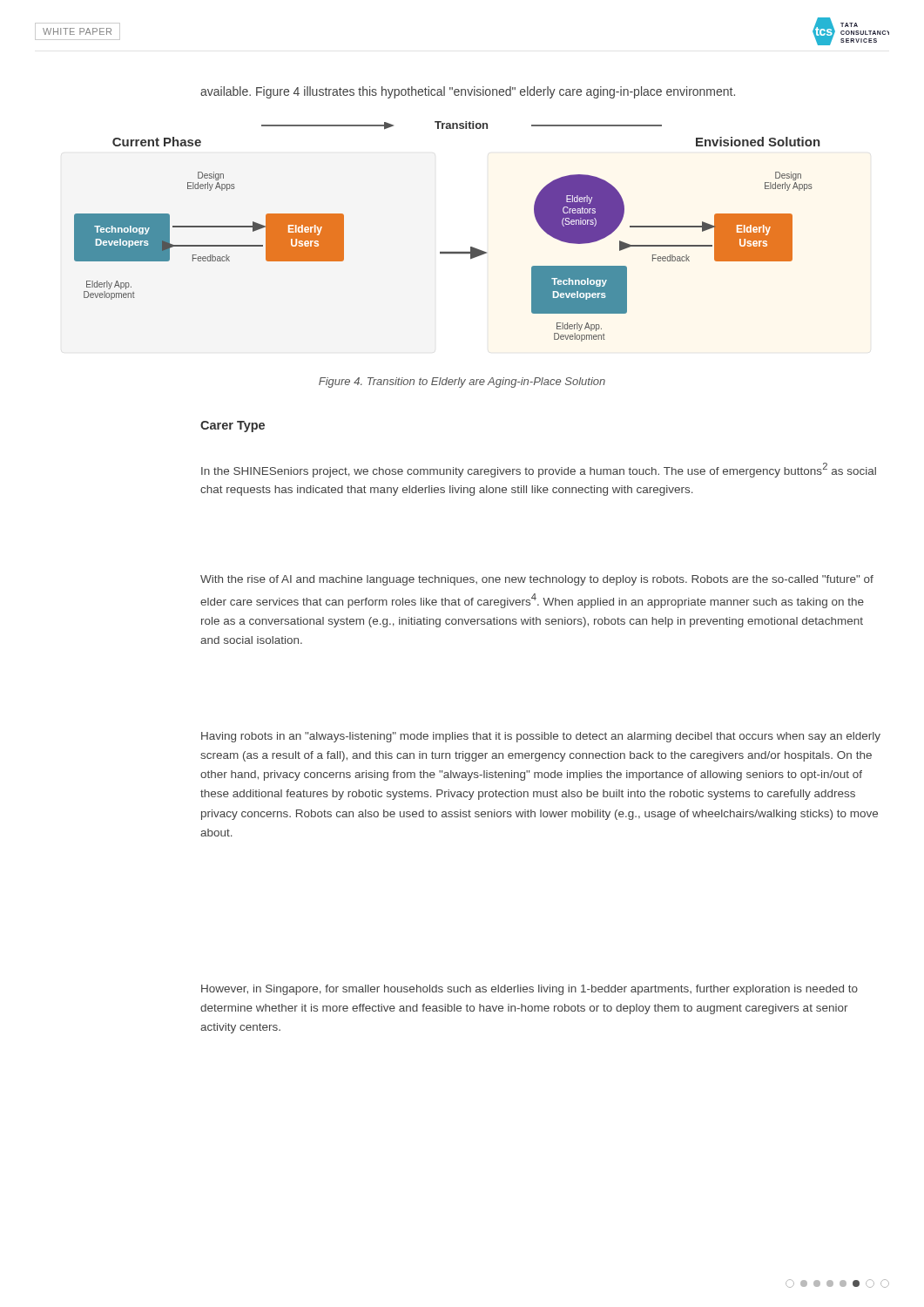The height and width of the screenshot is (1307, 924).
Task: Locate the block of text that opens with "With the rise of"
Action: click(x=540, y=610)
